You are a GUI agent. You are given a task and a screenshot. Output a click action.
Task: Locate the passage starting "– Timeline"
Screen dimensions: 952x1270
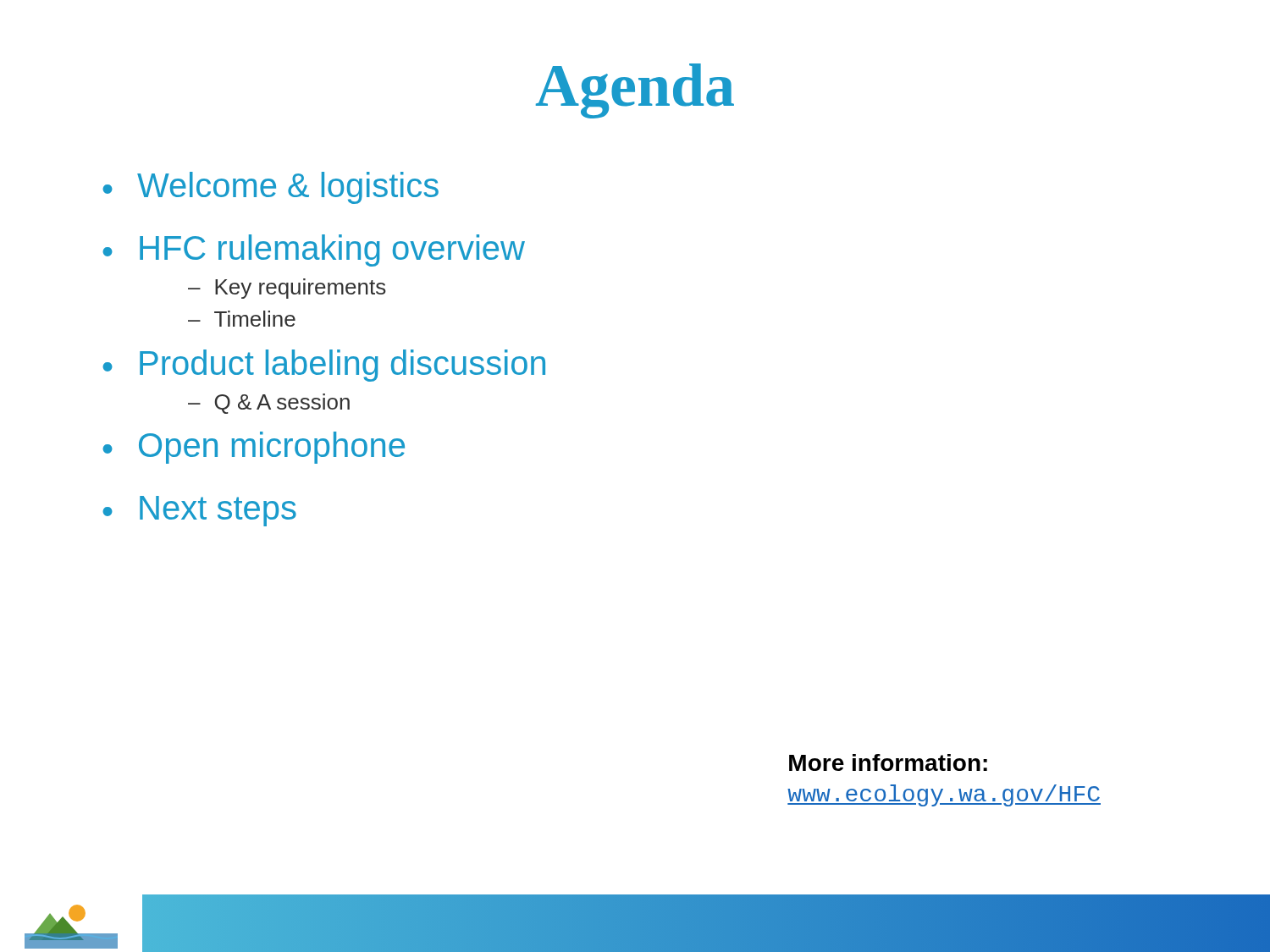click(242, 320)
